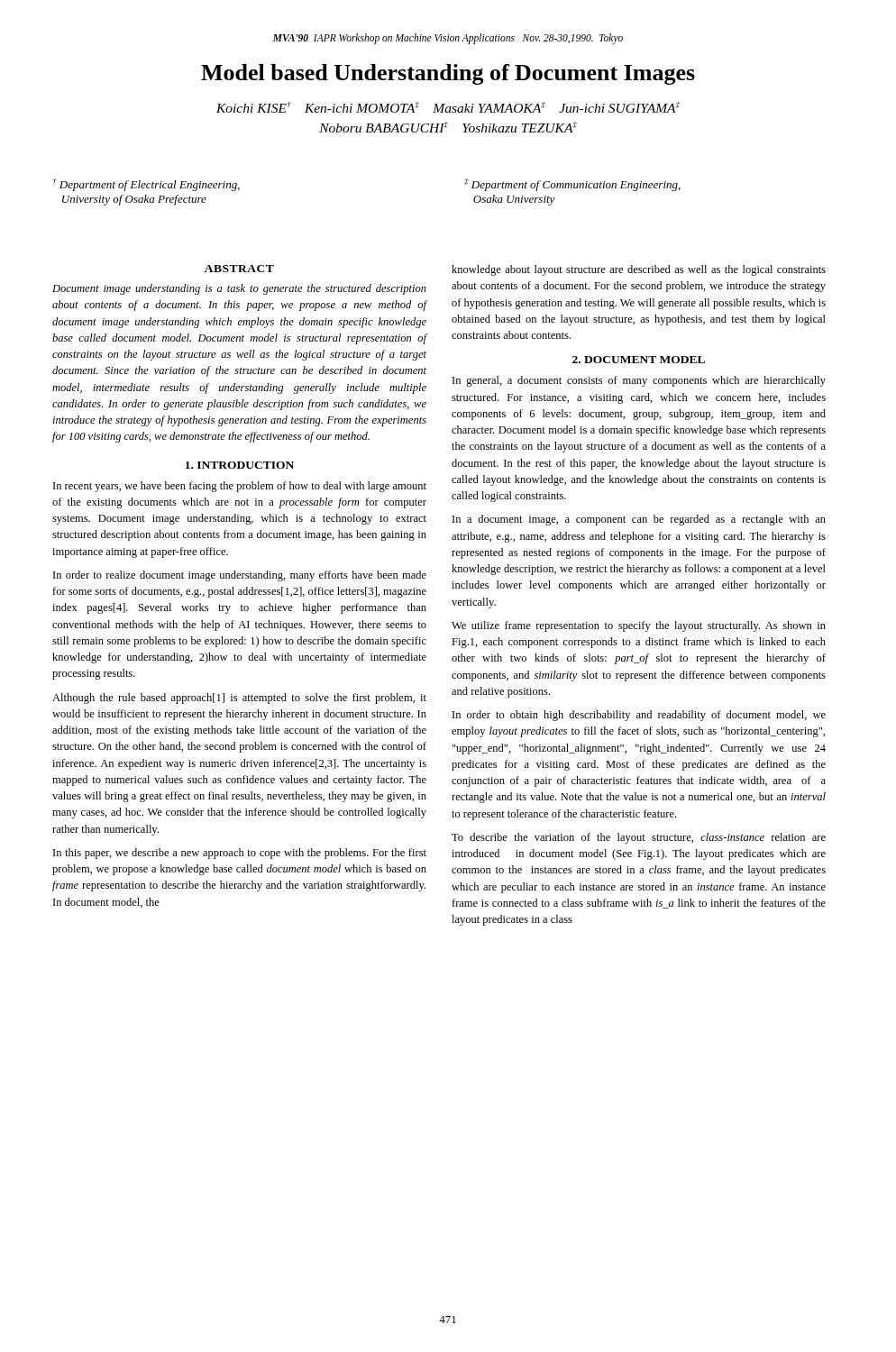Select the section header that says "1. INTRODUCTION"

[239, 464]
